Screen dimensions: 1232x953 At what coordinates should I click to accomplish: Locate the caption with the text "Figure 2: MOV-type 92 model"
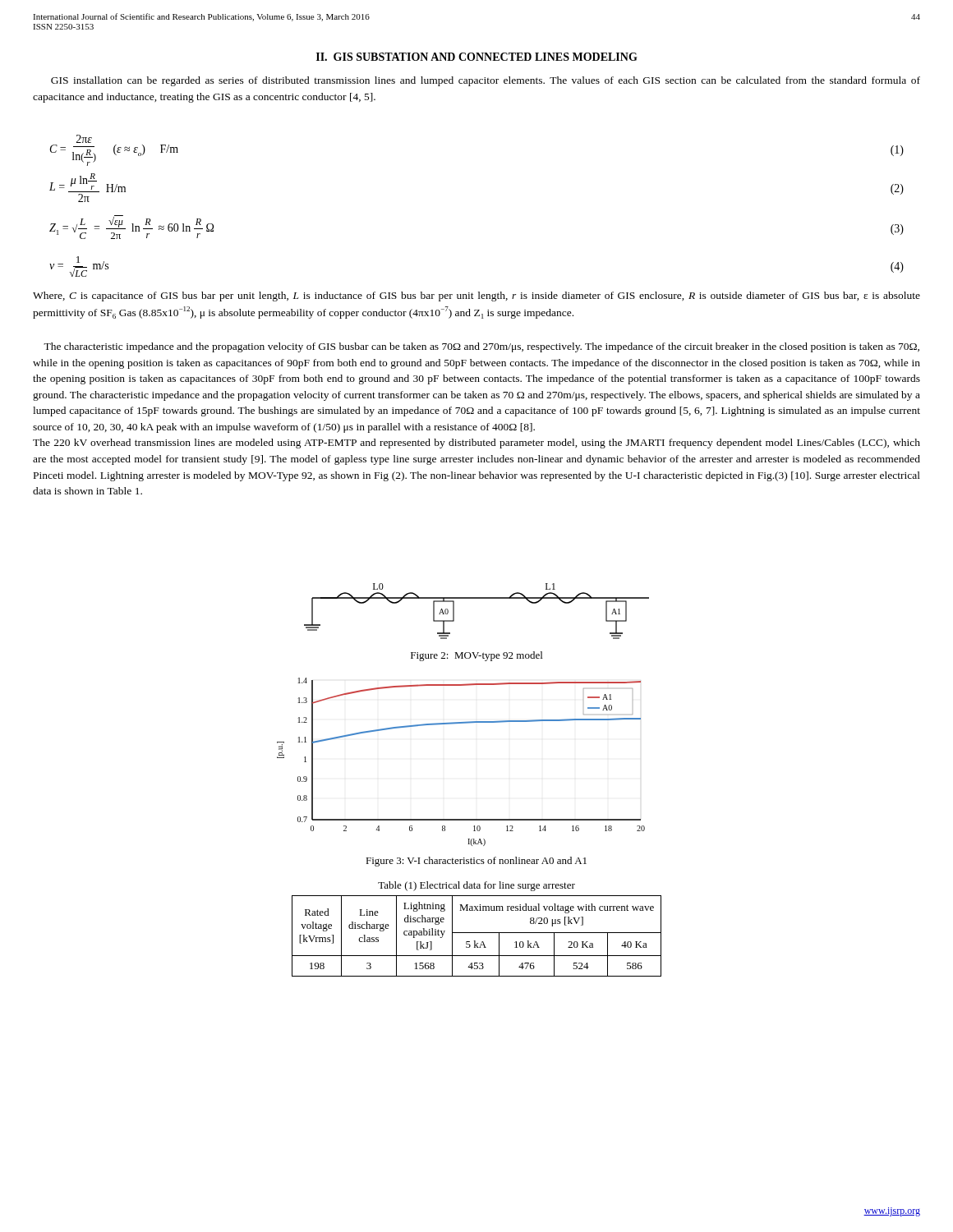(476, 655)
